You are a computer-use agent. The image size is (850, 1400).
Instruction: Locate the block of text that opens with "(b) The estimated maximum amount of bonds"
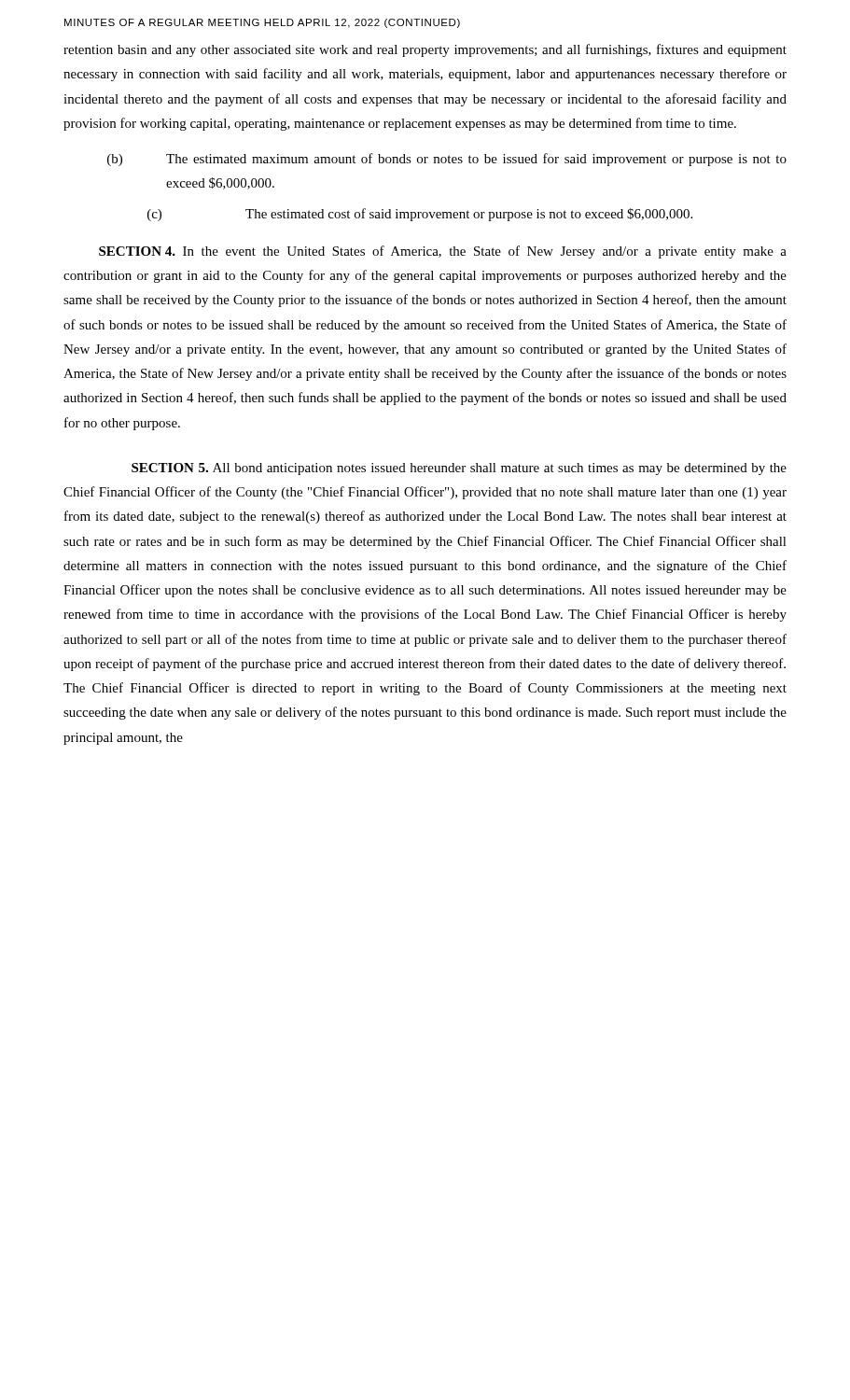[x=425, y=171]
